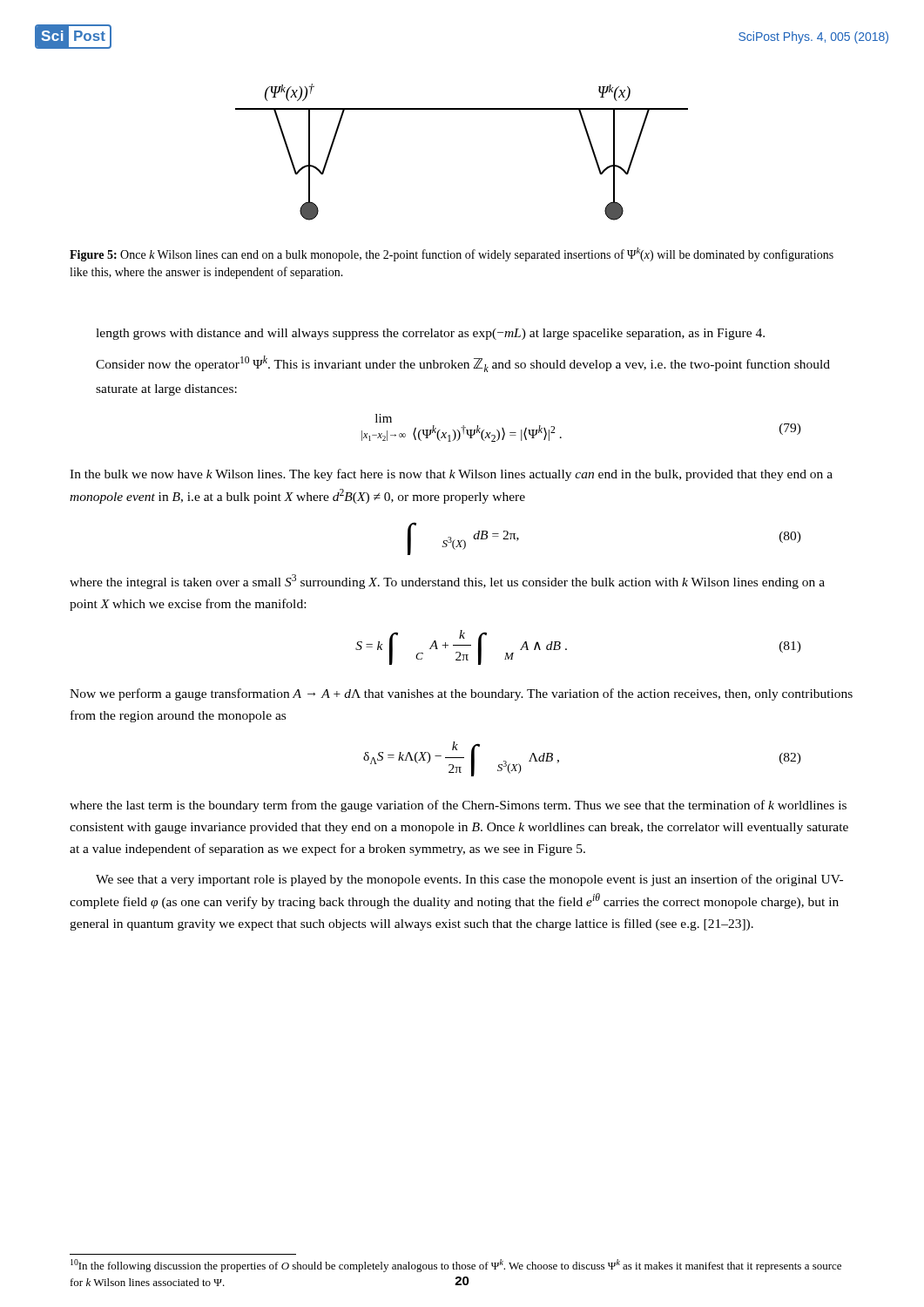Screen dimensions: 1307x924
Task: Where is the passage that starts "Consider now the"?
Action: [x=463, y=375]
